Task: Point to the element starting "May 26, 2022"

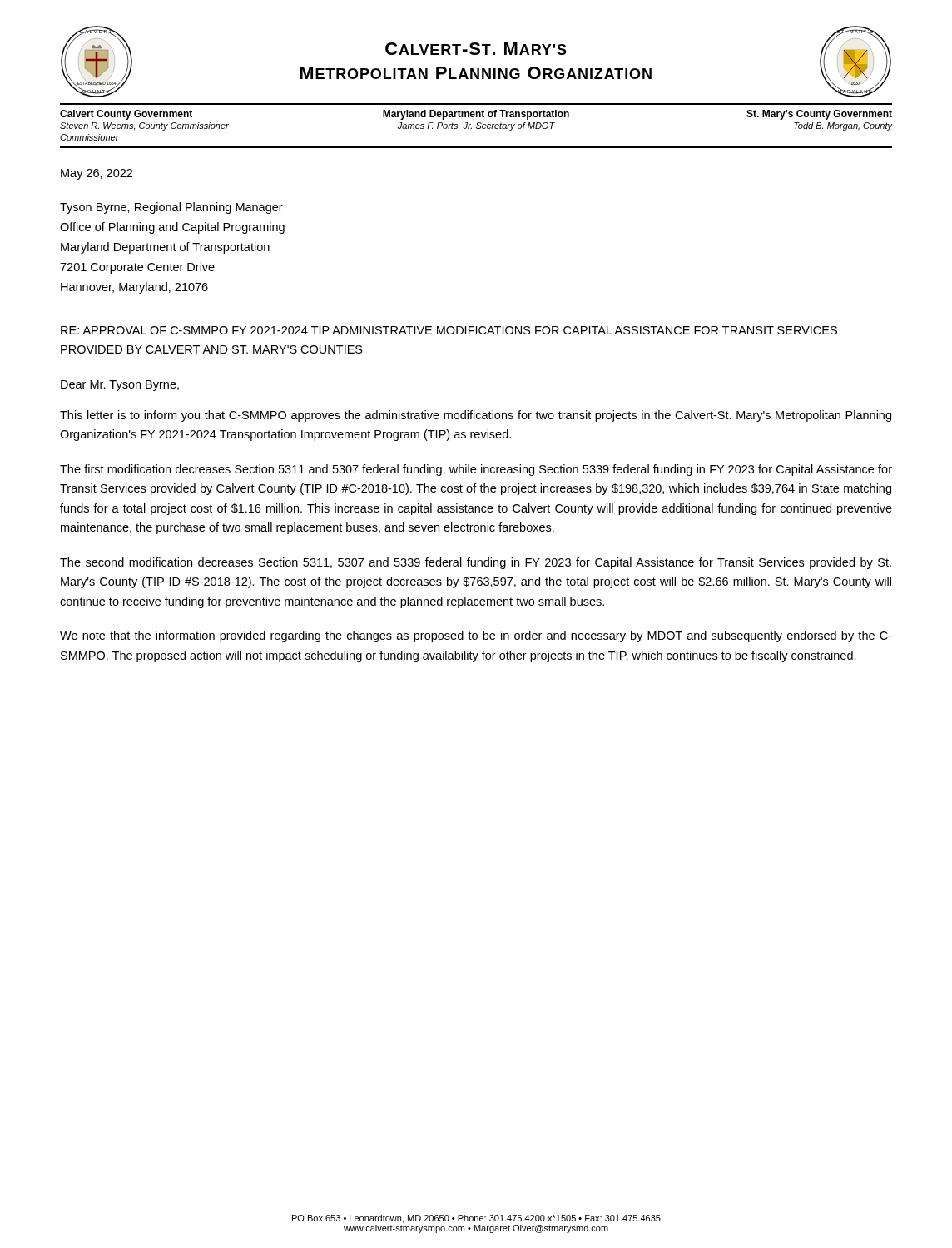Action: 96,173
